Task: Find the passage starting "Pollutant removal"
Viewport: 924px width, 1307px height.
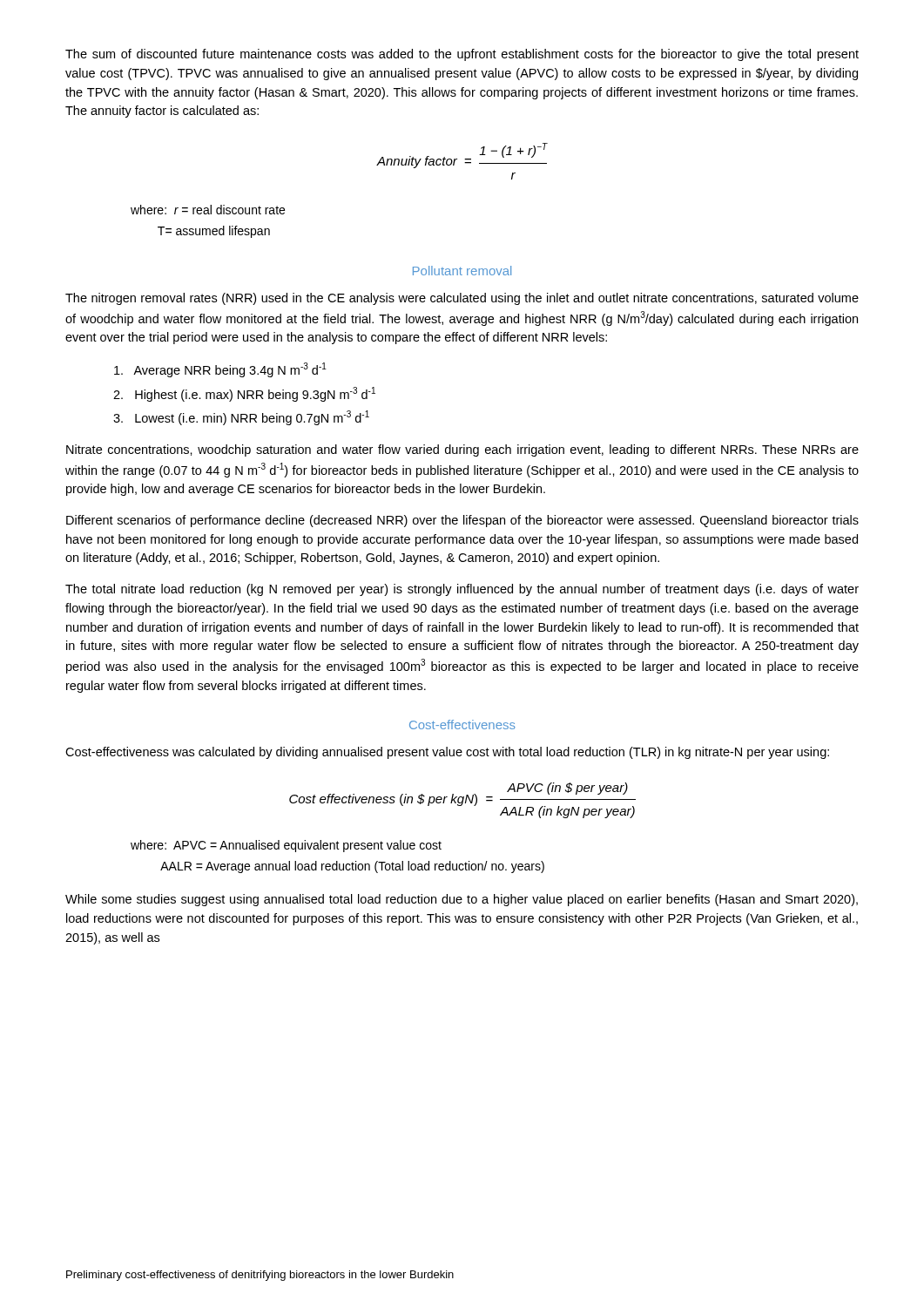Action: click(x=462, y=270)
